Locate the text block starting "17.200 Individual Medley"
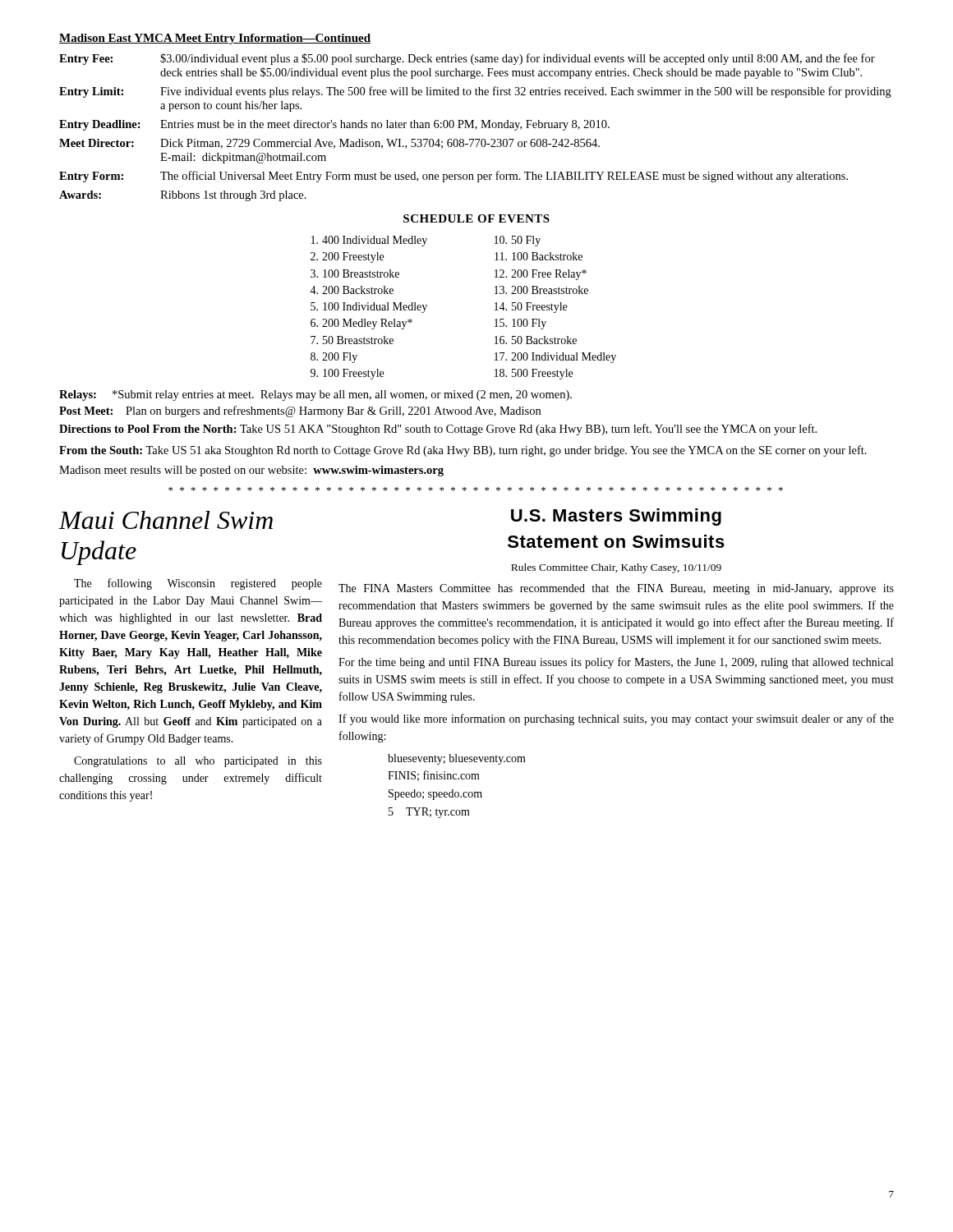The width and height of the screenshot is (953, 1232). [x=551, y=357]
